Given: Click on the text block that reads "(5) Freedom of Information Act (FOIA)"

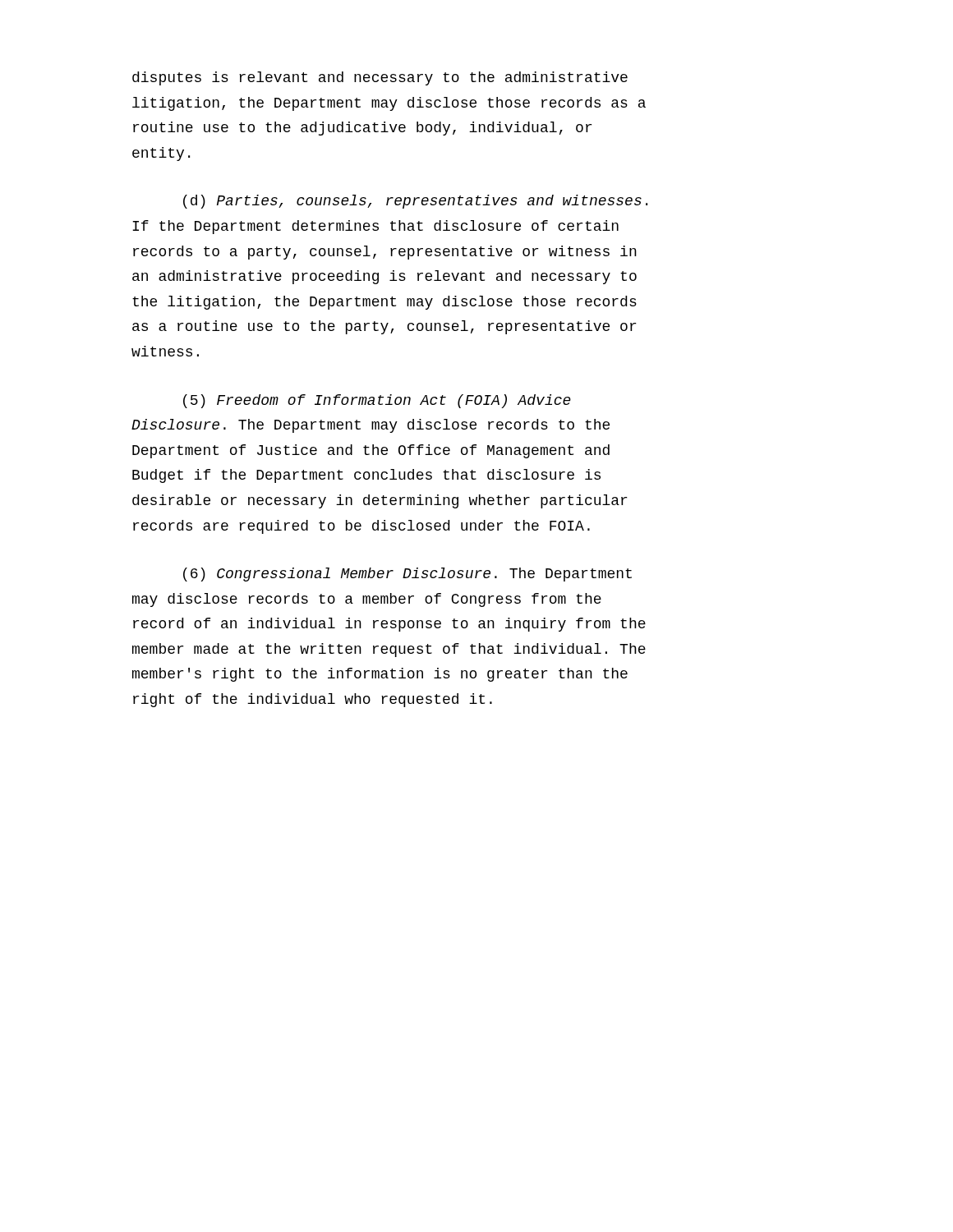Looking at the screenshot, I should [x=476, y=463].
